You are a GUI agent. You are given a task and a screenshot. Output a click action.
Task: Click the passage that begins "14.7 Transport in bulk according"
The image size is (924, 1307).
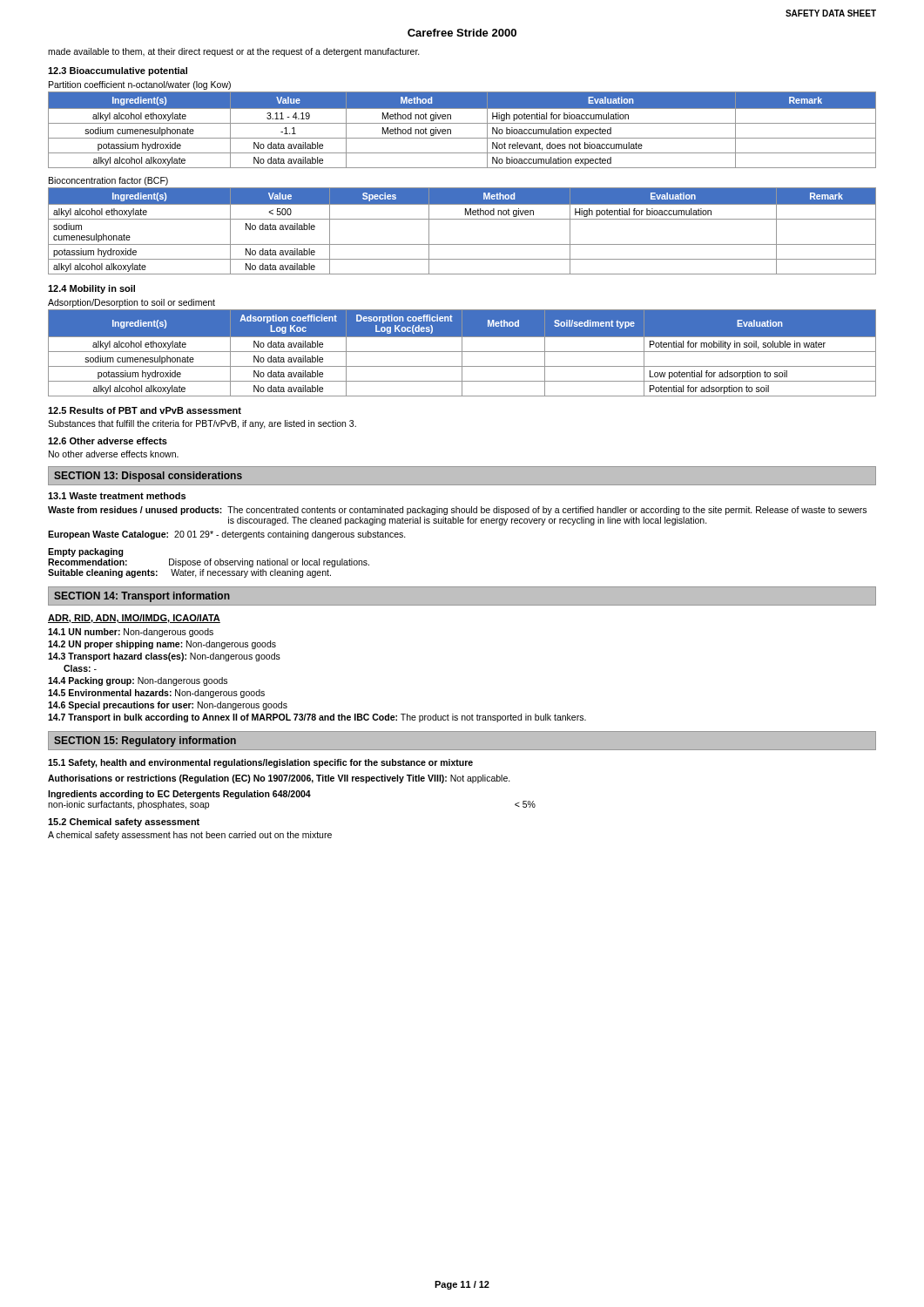317,717
